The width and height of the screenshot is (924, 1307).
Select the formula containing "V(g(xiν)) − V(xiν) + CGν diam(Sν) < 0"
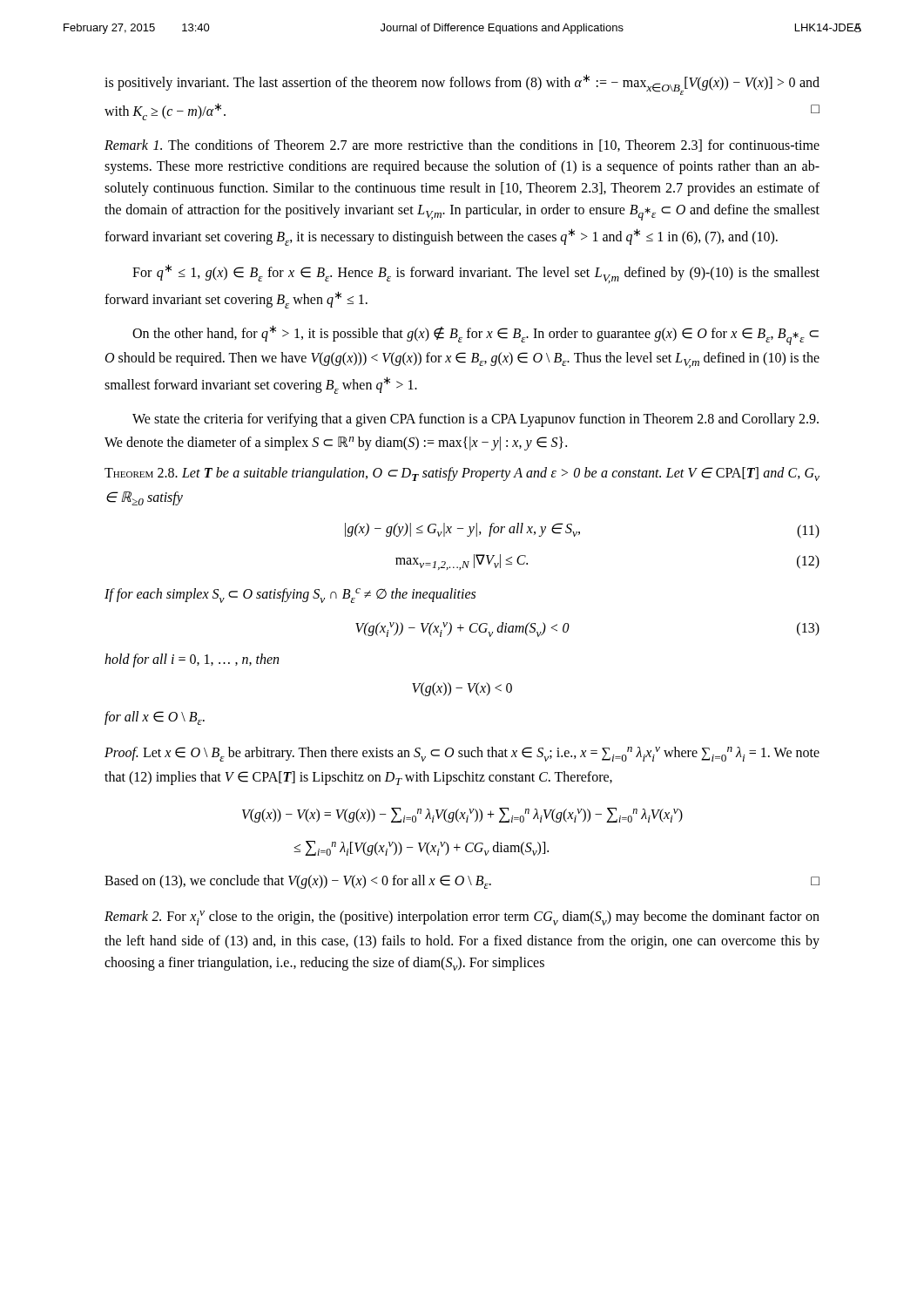point(460,630)
